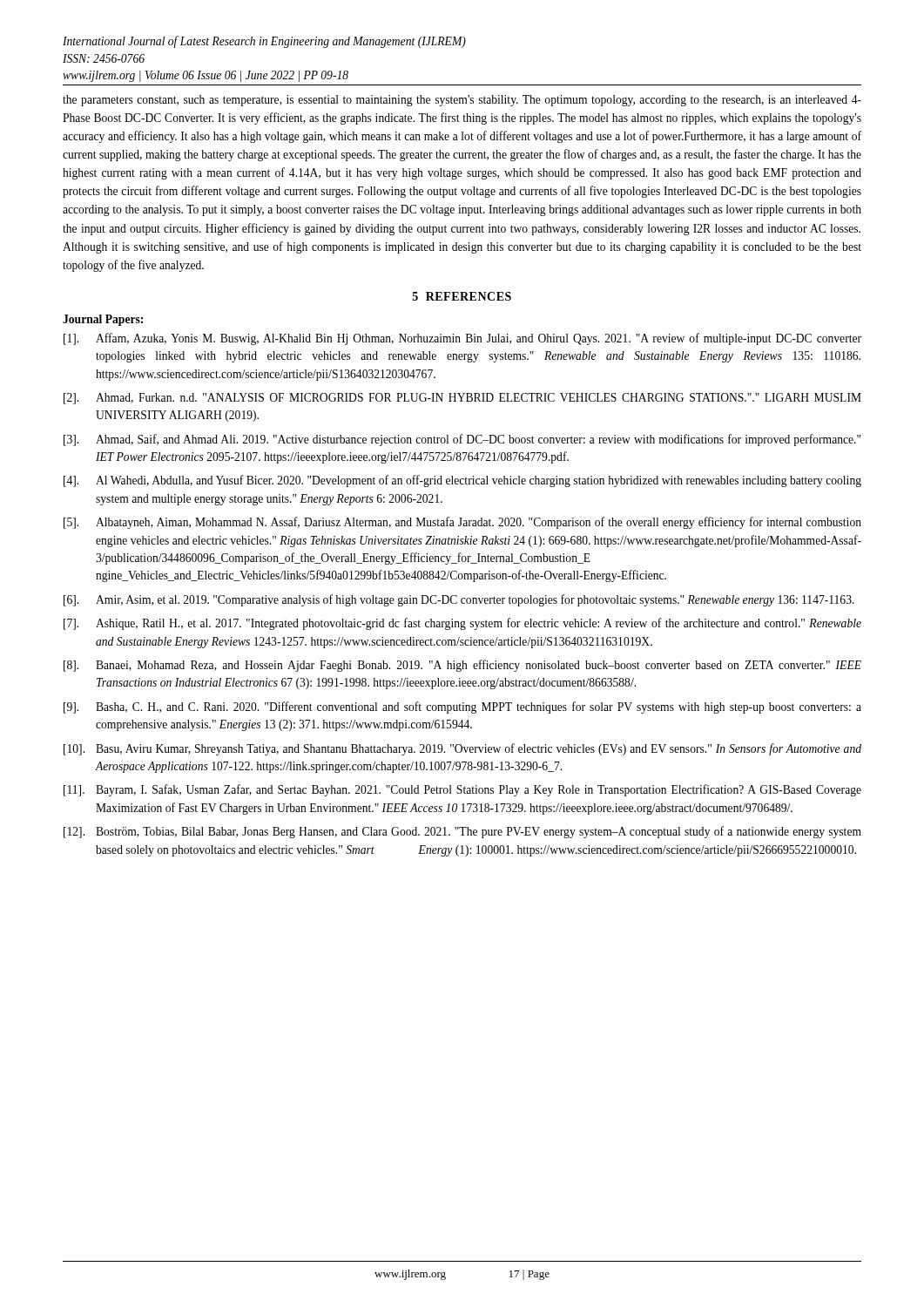Select the text starting "Journal Papers:"

[x=103, y=319]
